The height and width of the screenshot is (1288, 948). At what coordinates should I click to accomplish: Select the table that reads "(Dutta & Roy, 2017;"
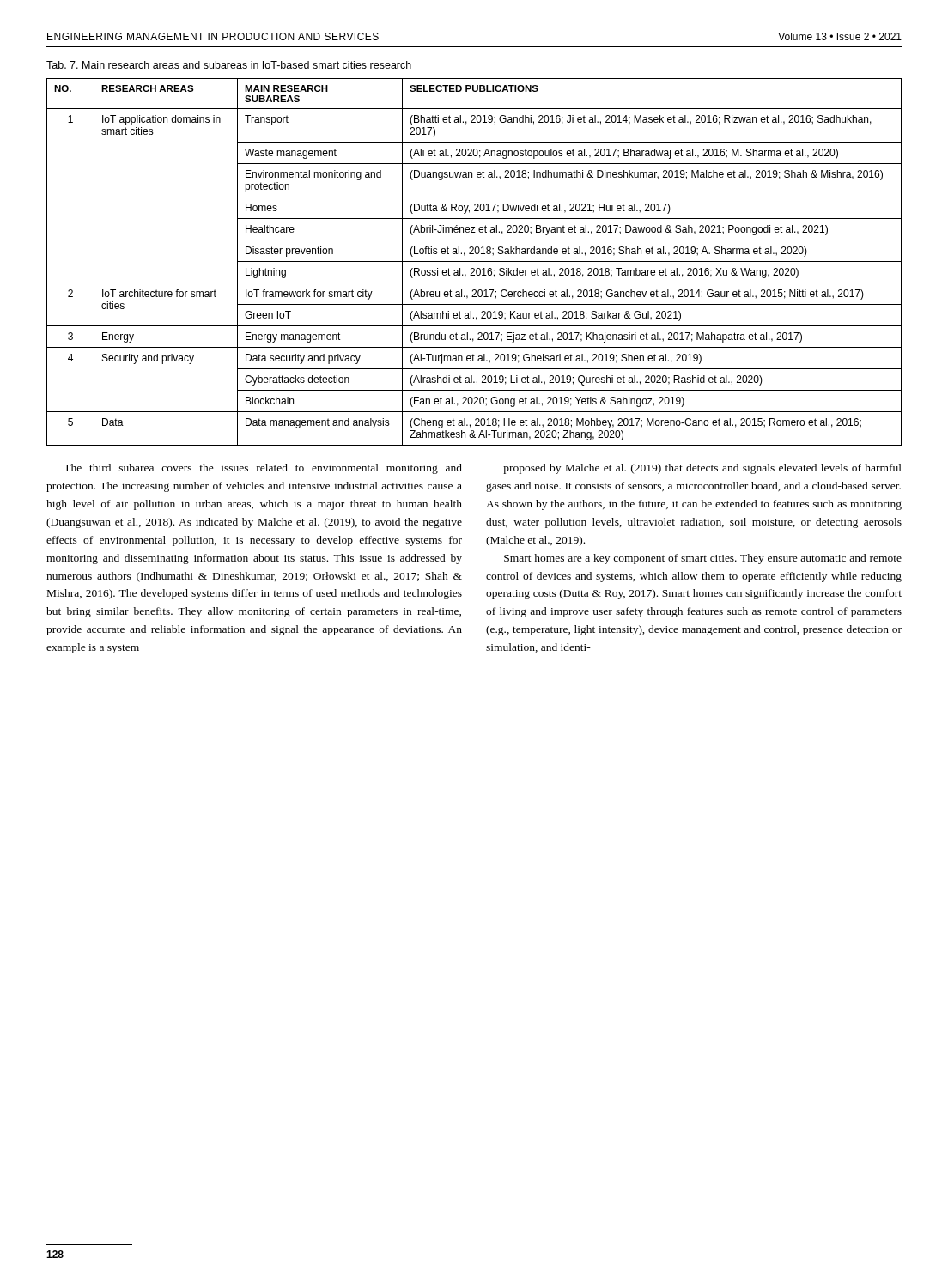pos(474,262)
